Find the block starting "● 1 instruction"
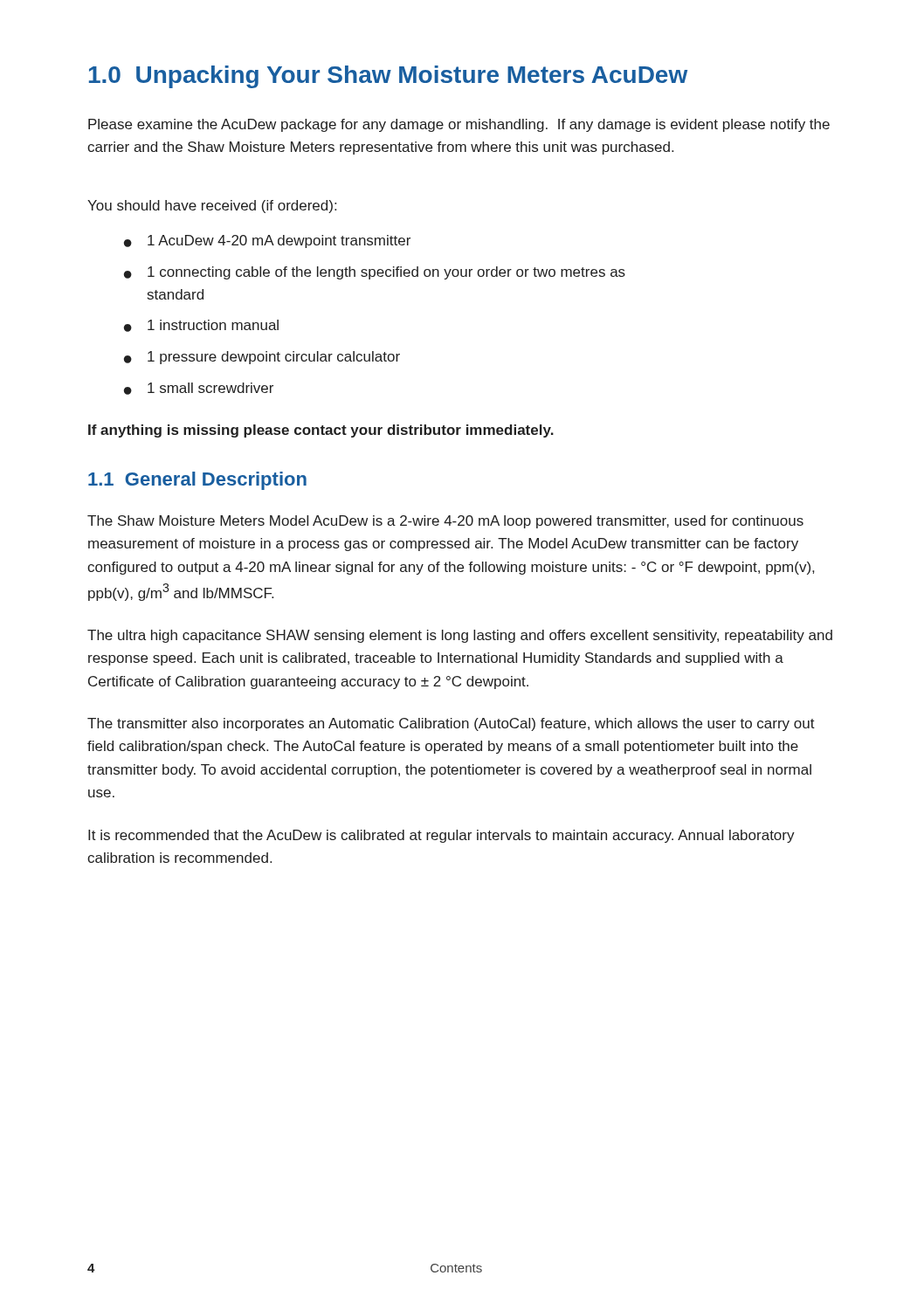Image resolution: width=924 pixels, height=1310 pixels. (201, 326)
